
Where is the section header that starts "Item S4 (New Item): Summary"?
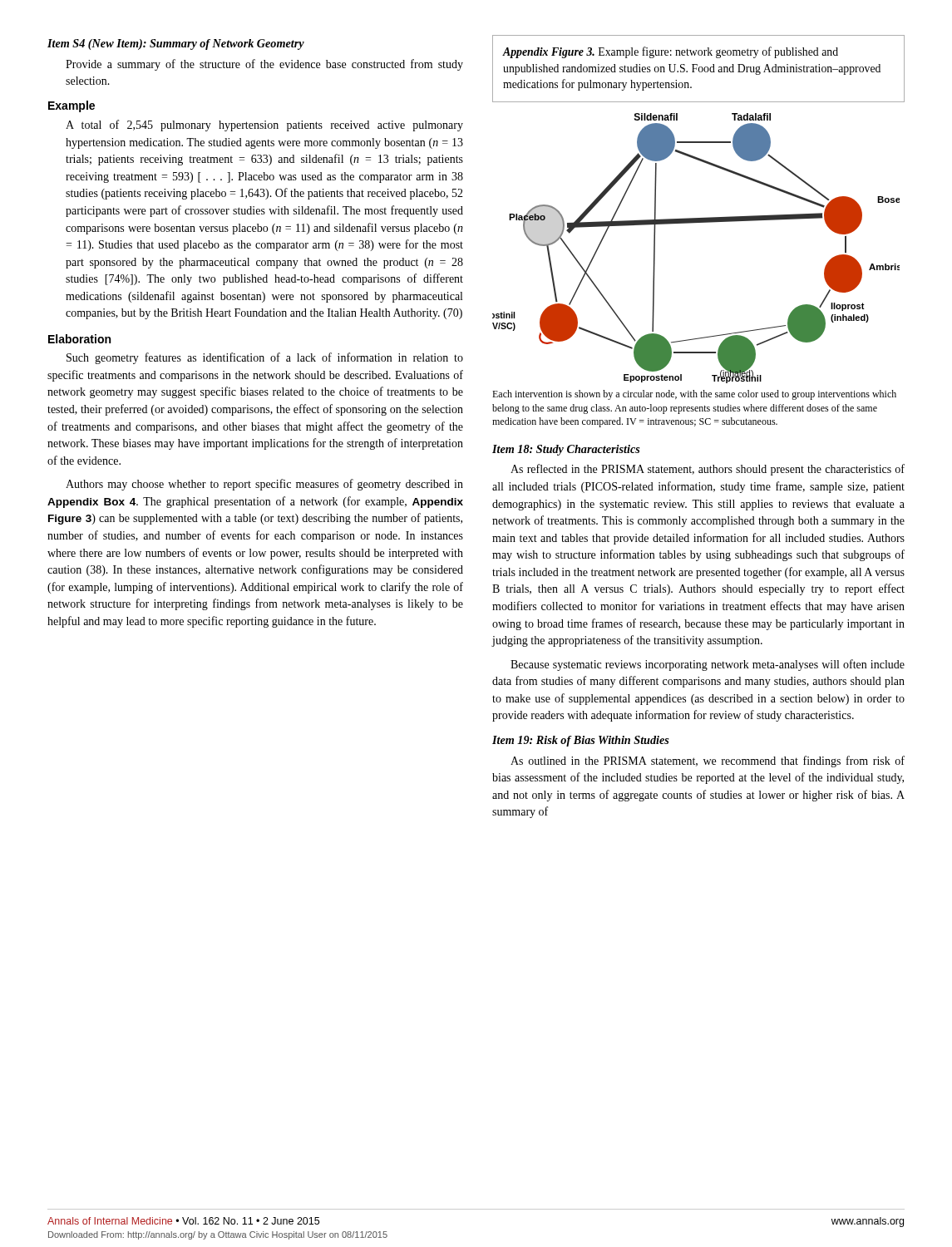click(176, 43)
